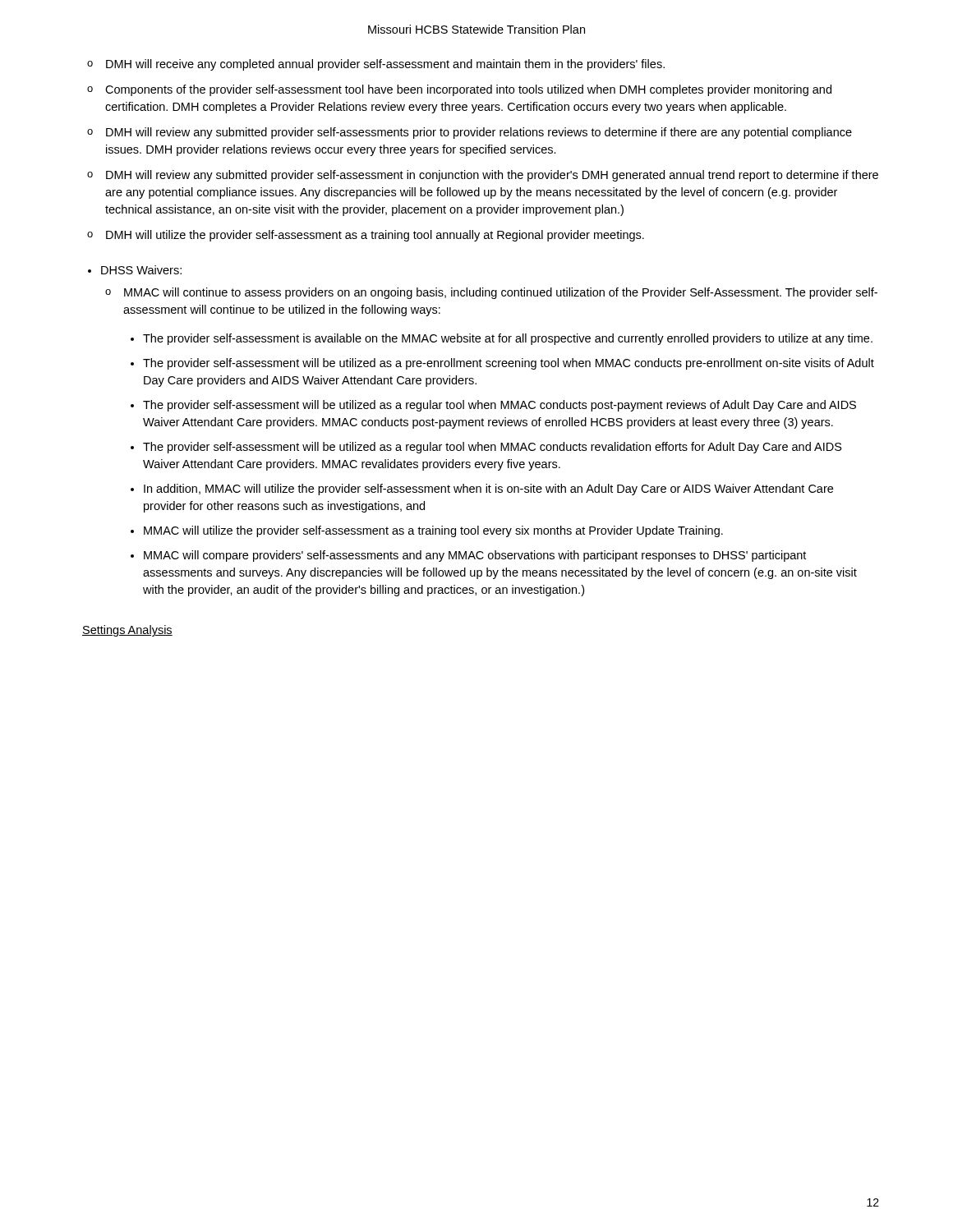Locate the list item with the text "DMH will receive any completed annual provider"
Viewport: 953px width, 1232px height.
(385, 64)
